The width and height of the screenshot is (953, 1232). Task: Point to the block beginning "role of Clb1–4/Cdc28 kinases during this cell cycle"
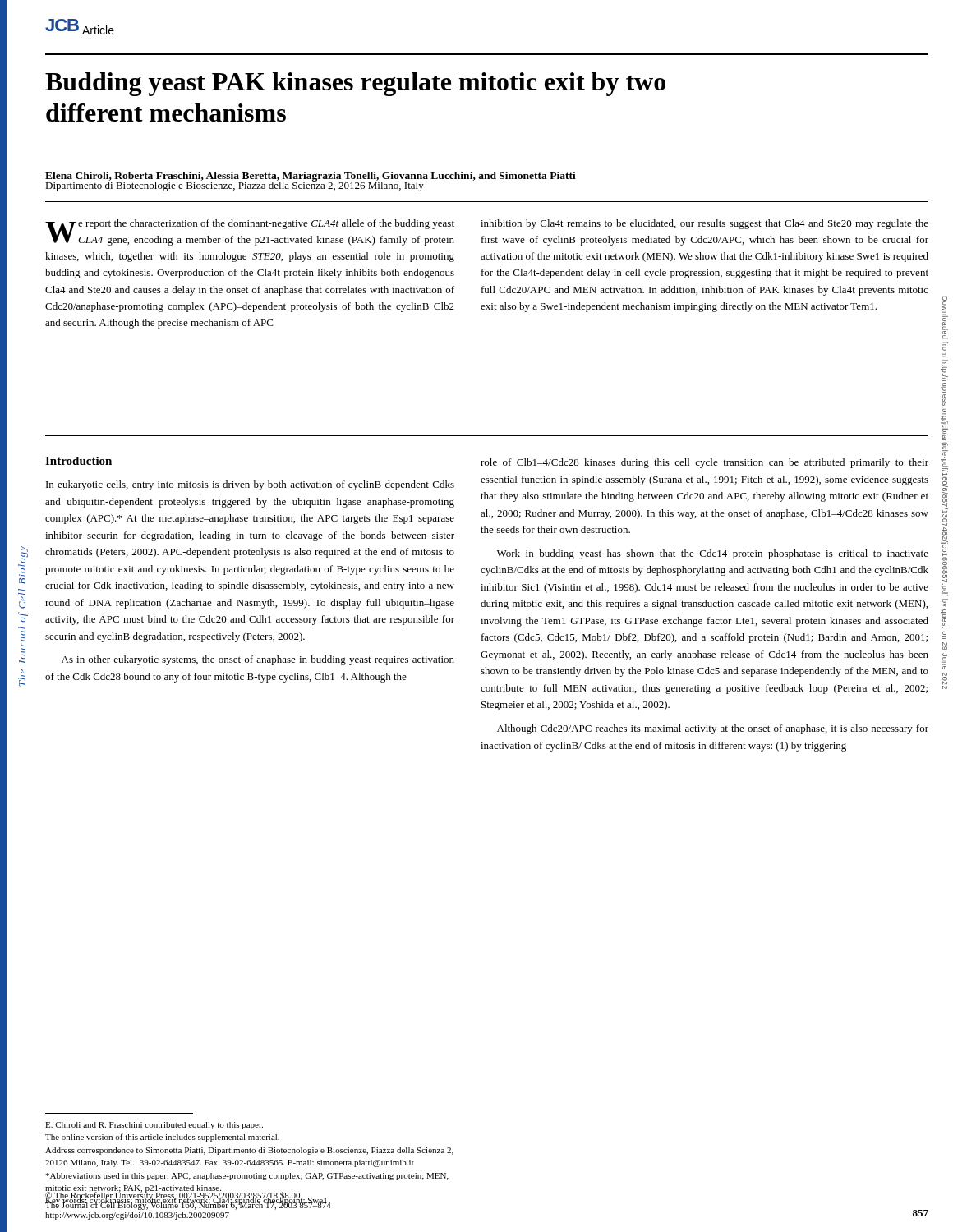coord(704,604)
